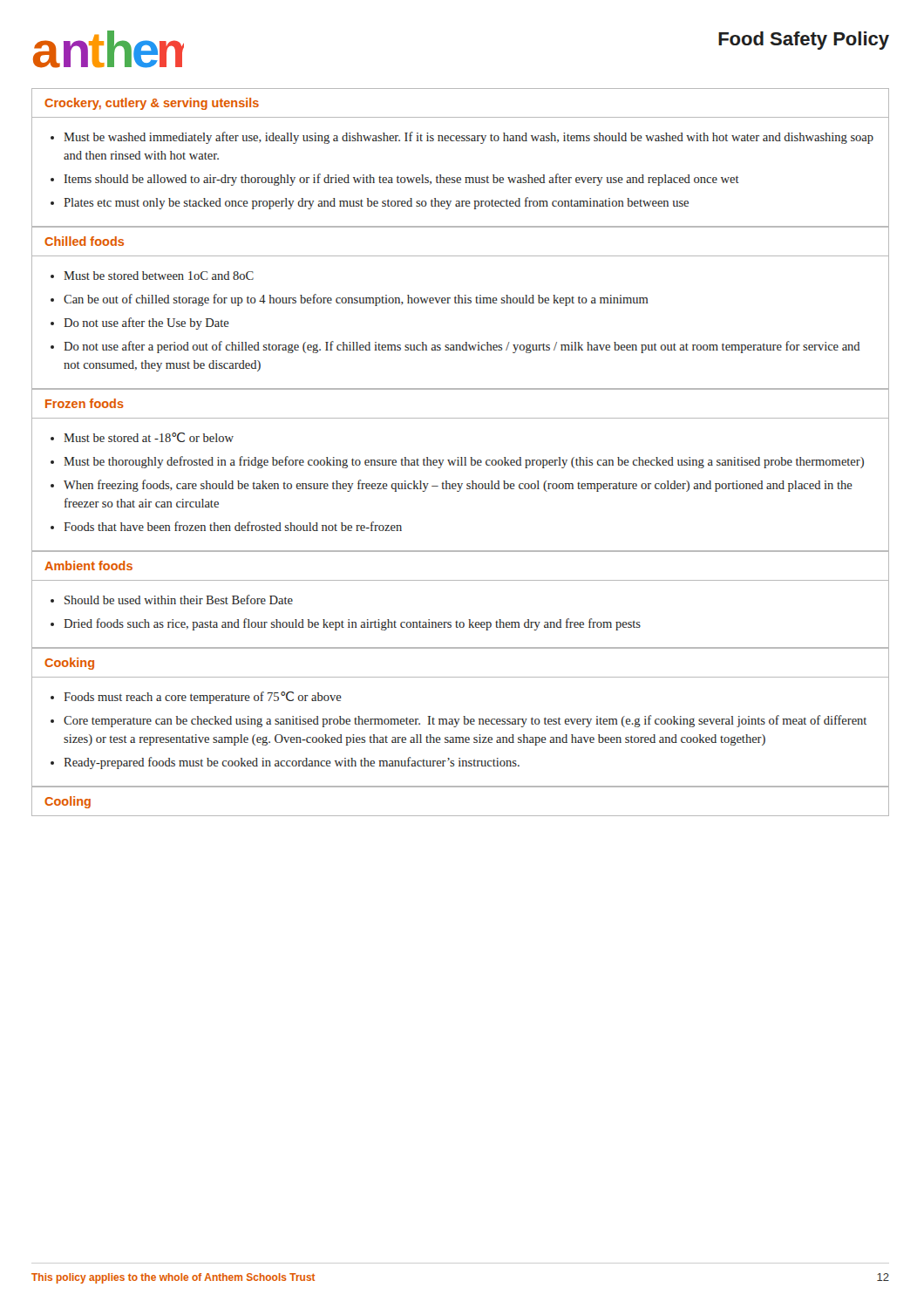The height and width of the screenshot is (1308, 924).
Task: Click on the passage starting "Do not use after a period"
Action: coord(462,355)
